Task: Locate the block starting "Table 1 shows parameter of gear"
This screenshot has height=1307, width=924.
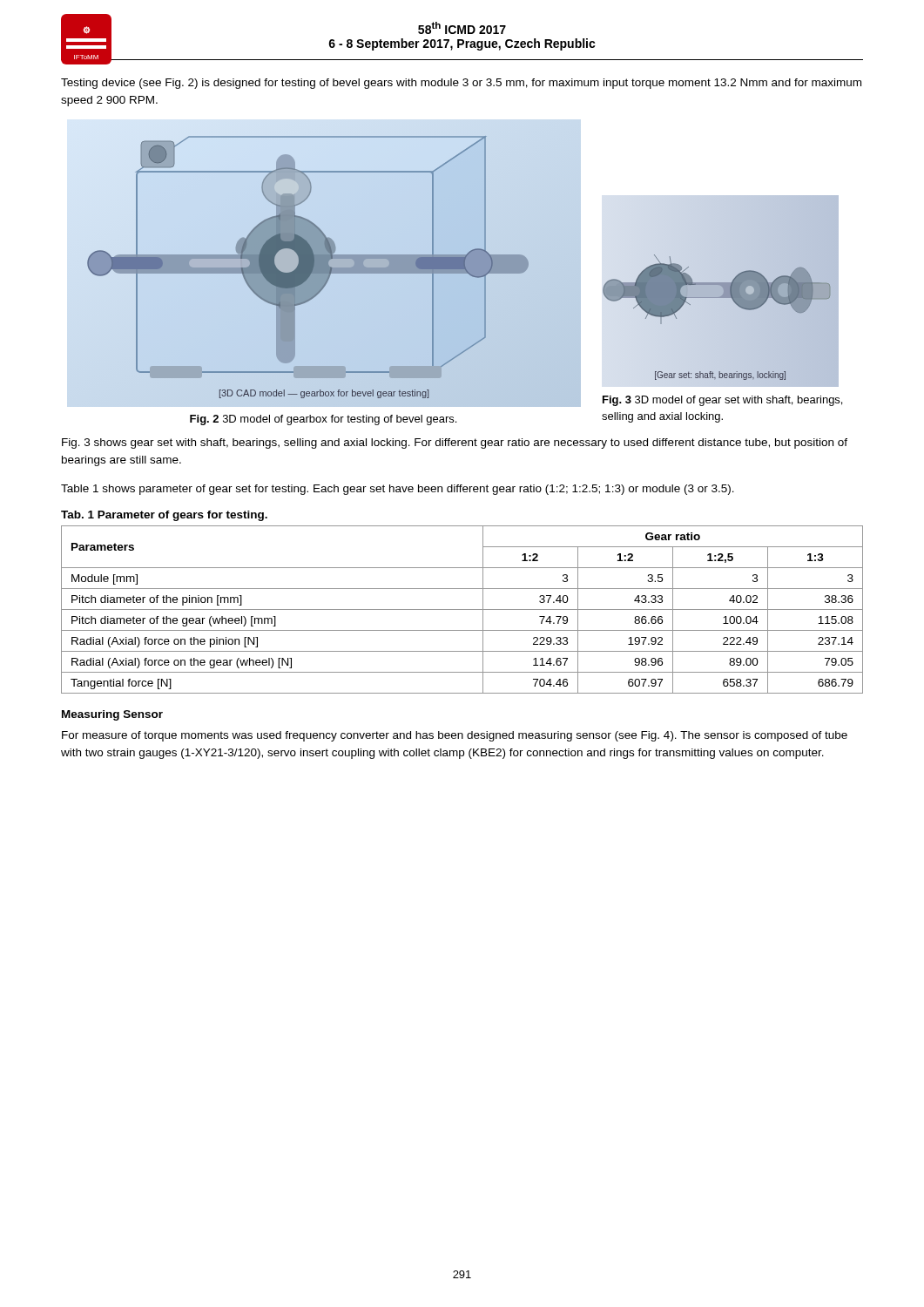Action: tap(398, 488)
